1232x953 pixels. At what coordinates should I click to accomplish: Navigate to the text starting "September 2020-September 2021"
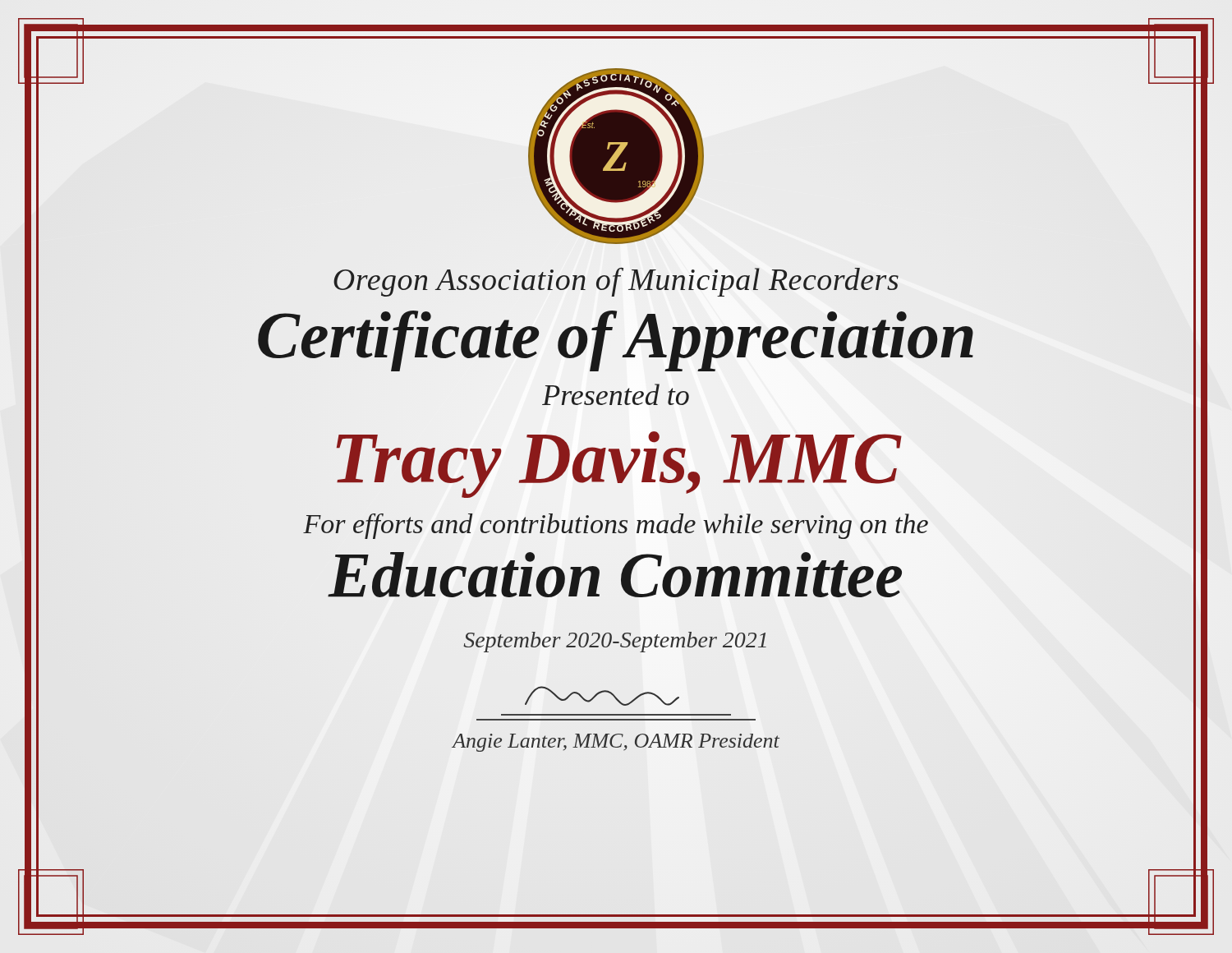point(616,639)
